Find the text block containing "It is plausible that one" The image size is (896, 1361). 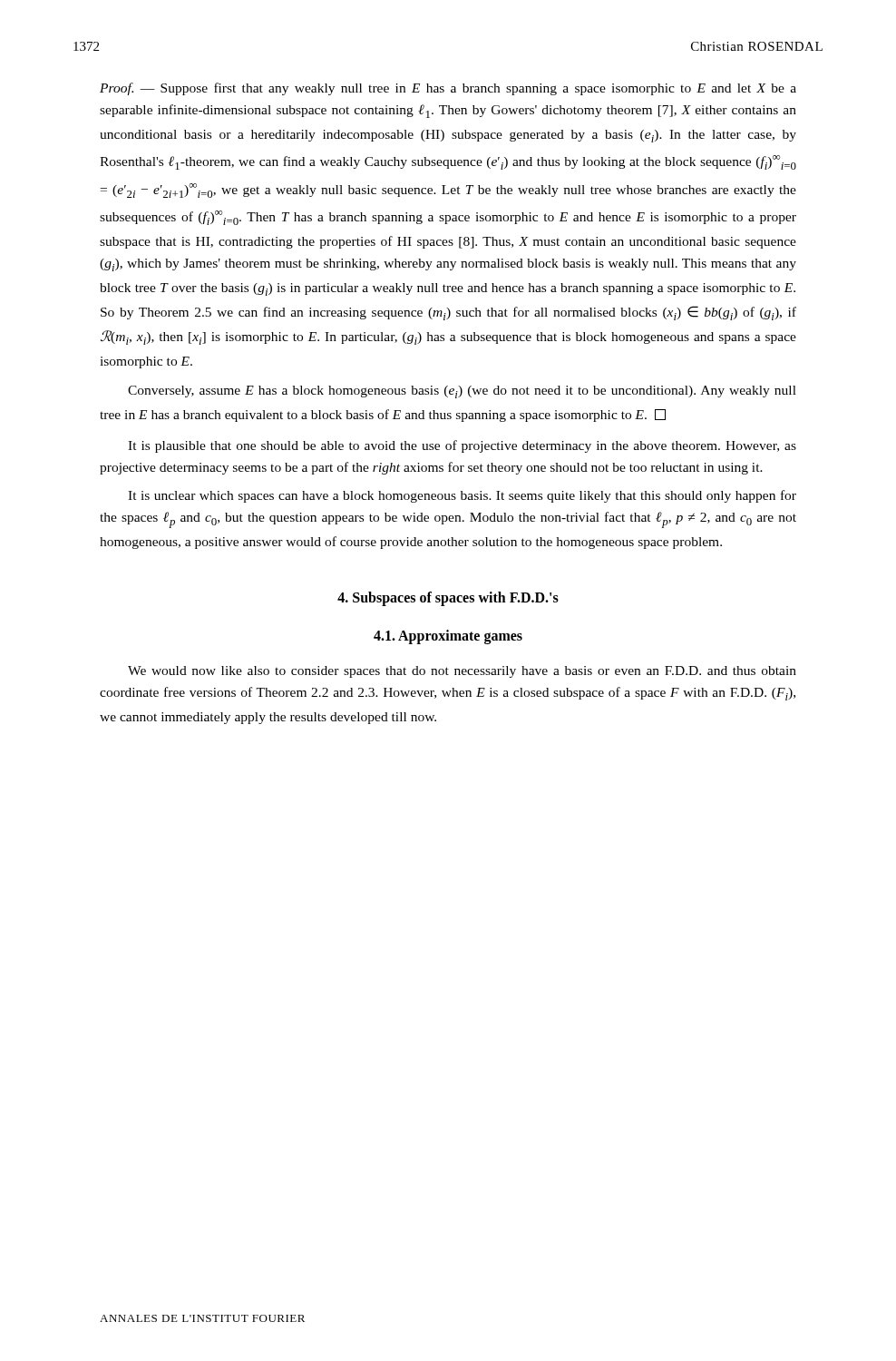click(448, 456)
